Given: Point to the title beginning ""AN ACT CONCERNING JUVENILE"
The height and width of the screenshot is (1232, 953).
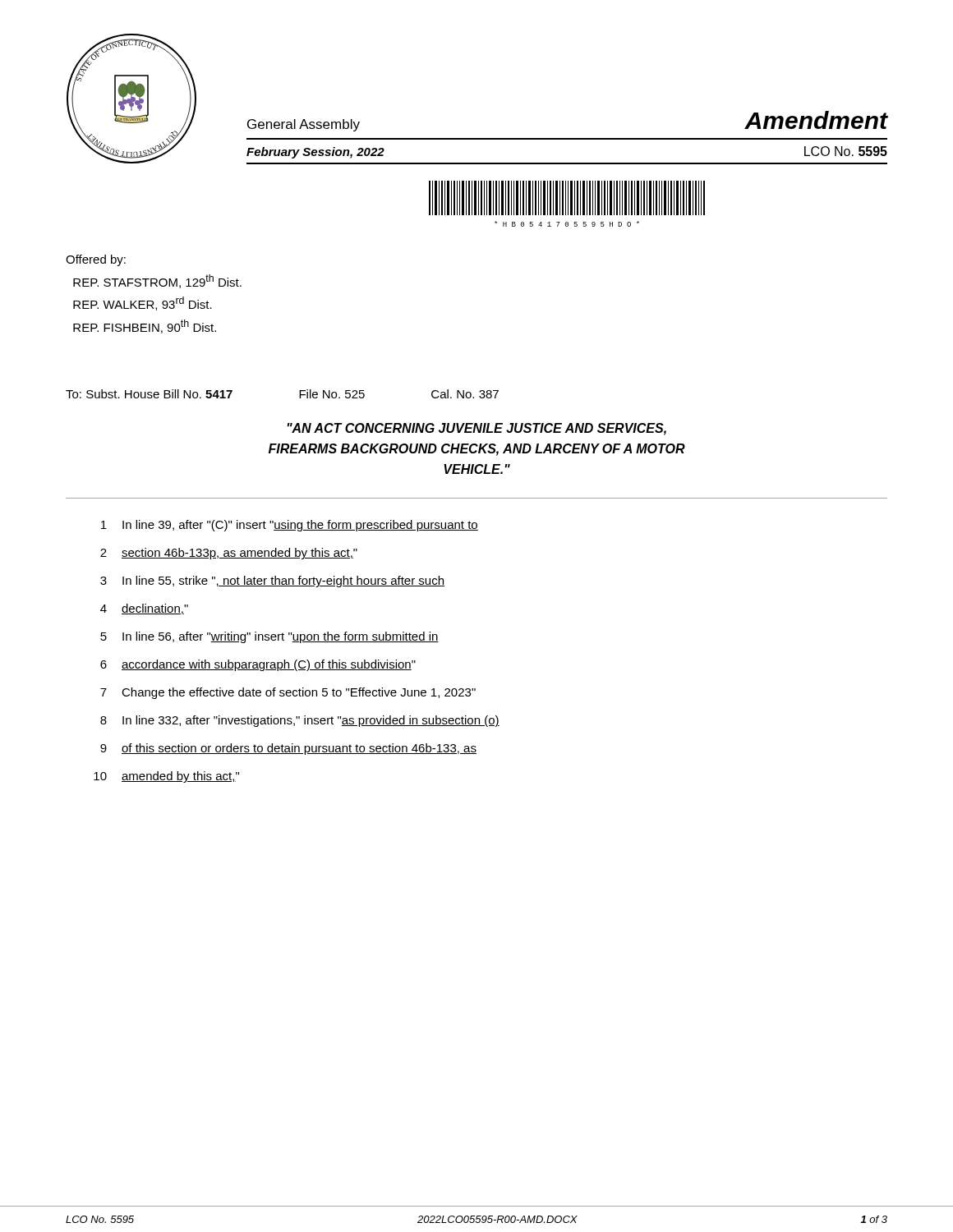Looking at the screenshot, I should pyautogui.click(x=476, y=449).
